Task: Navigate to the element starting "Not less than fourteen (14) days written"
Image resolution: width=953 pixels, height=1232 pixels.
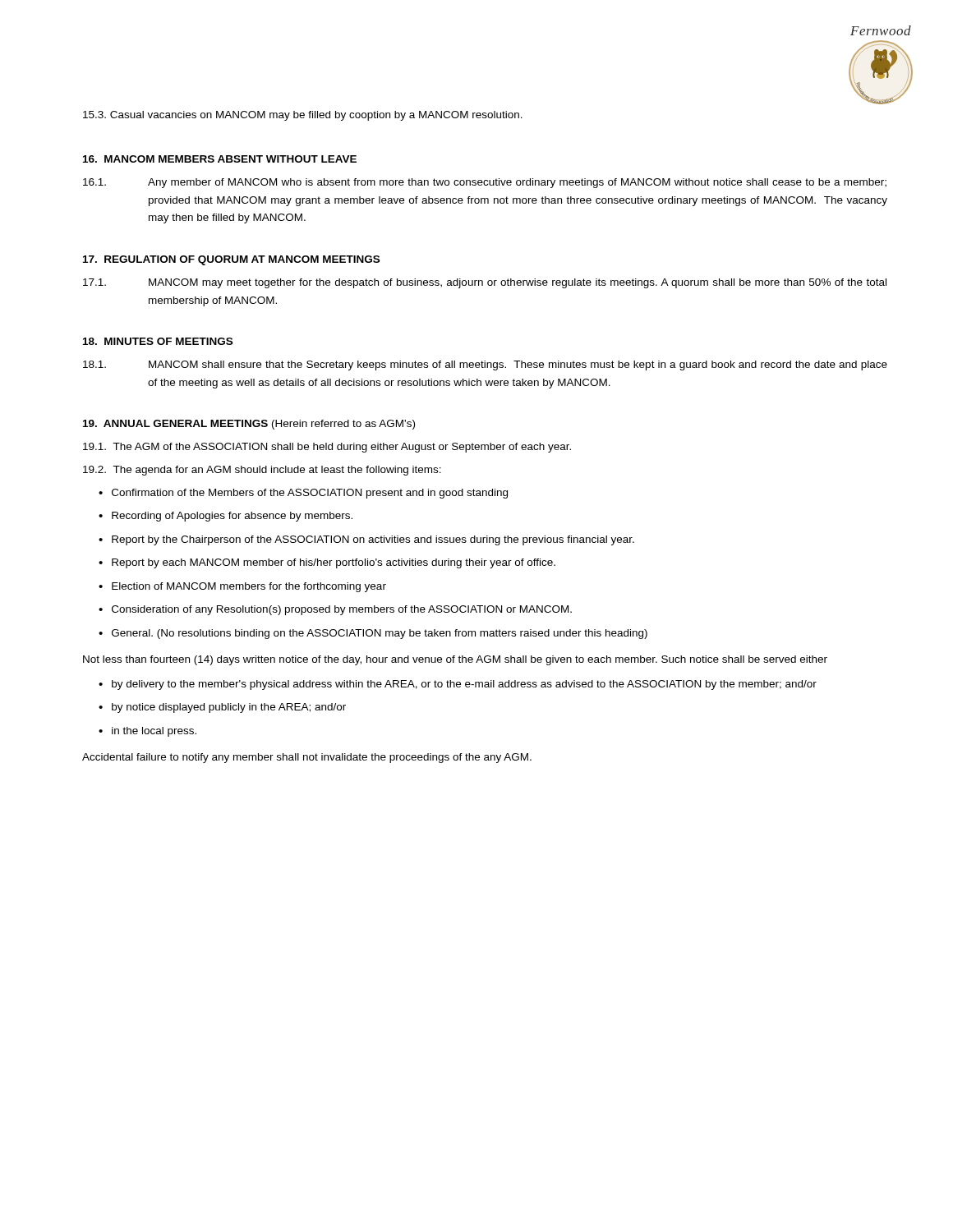Action: [x=455, y=659]
